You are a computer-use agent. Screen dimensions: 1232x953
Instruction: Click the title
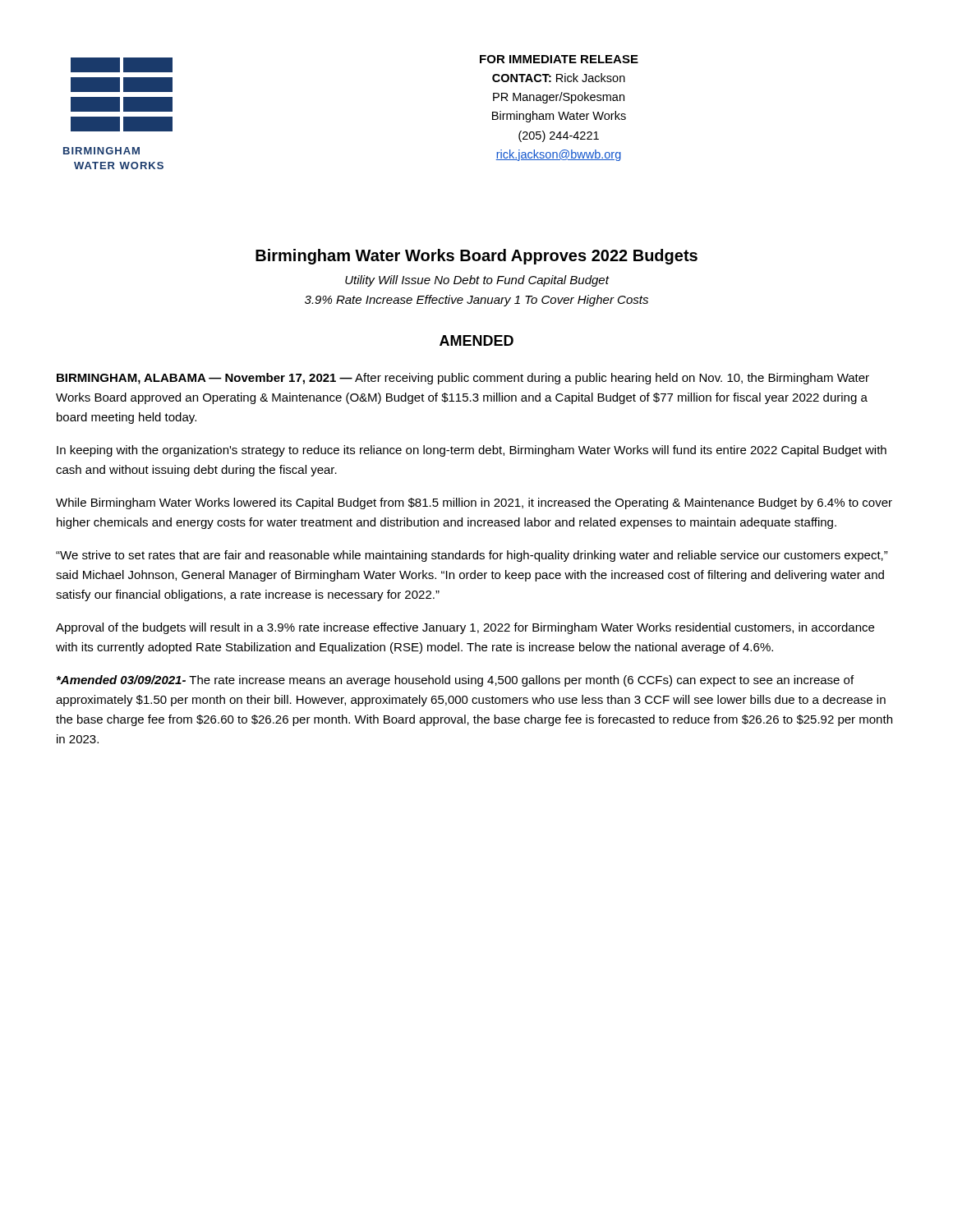[476, 256]
